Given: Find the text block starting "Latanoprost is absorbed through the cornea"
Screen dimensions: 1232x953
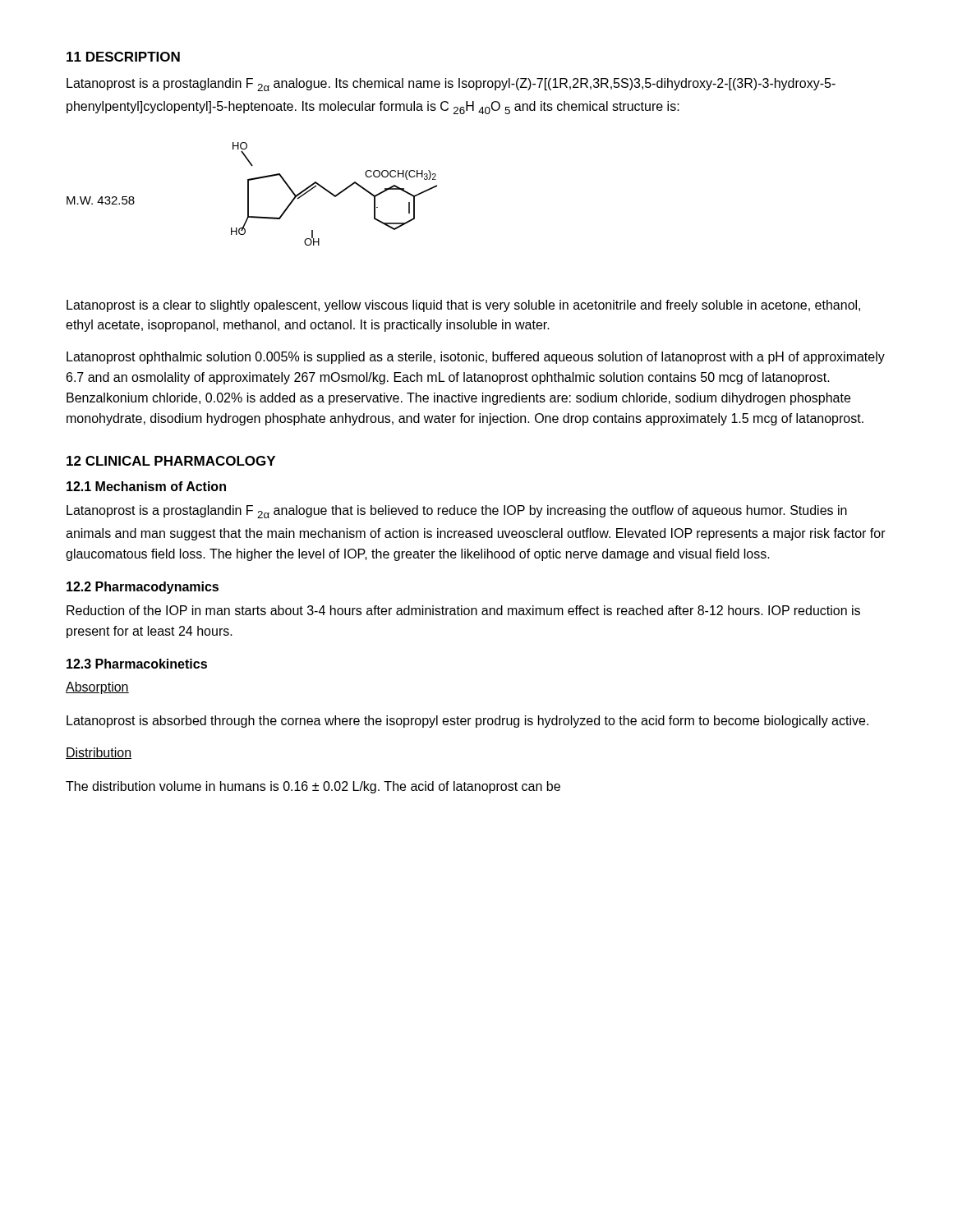Looking at the screenshot, I should [468, 720].
